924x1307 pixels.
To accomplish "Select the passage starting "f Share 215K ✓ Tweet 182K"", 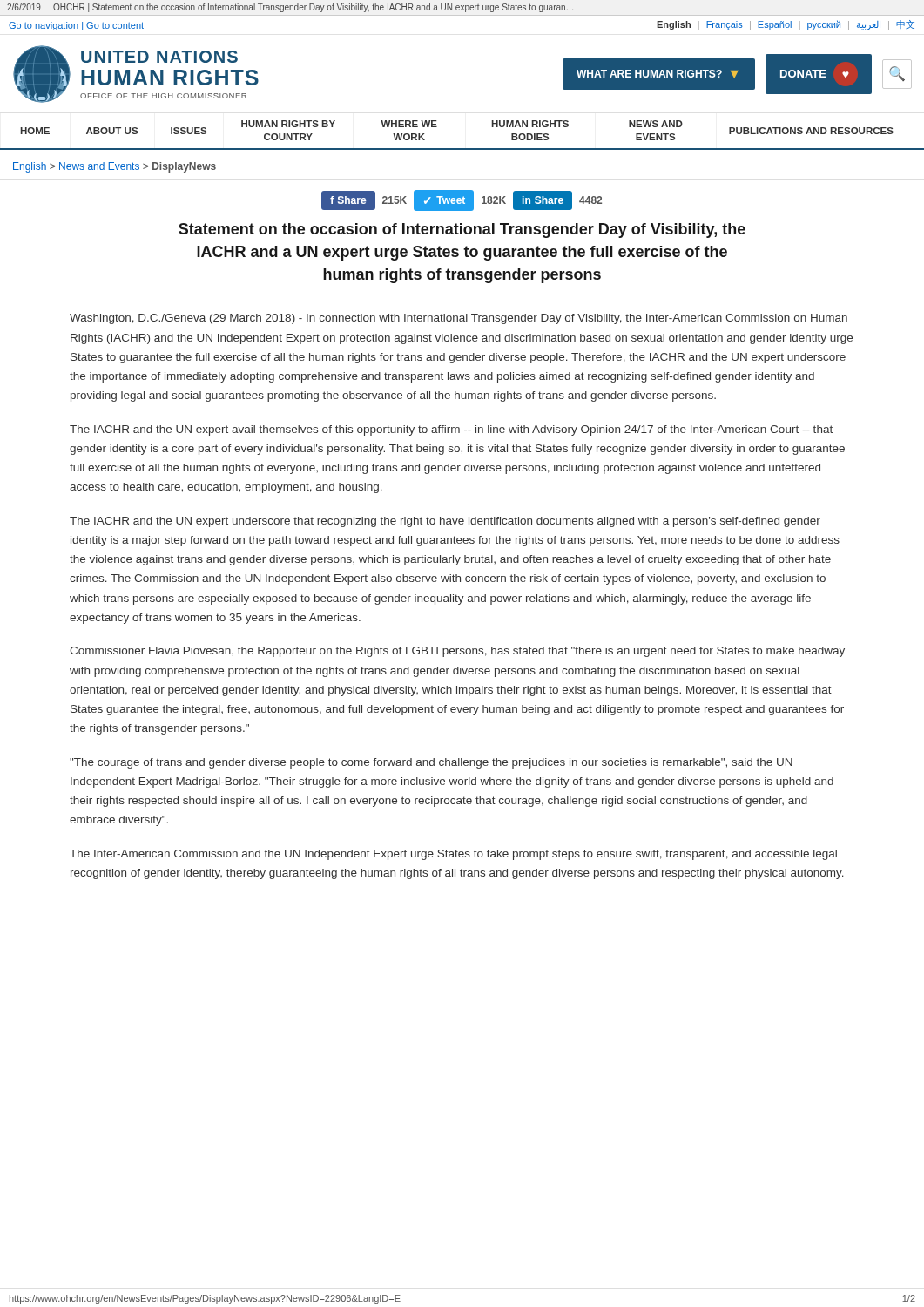I will [462, 200].
